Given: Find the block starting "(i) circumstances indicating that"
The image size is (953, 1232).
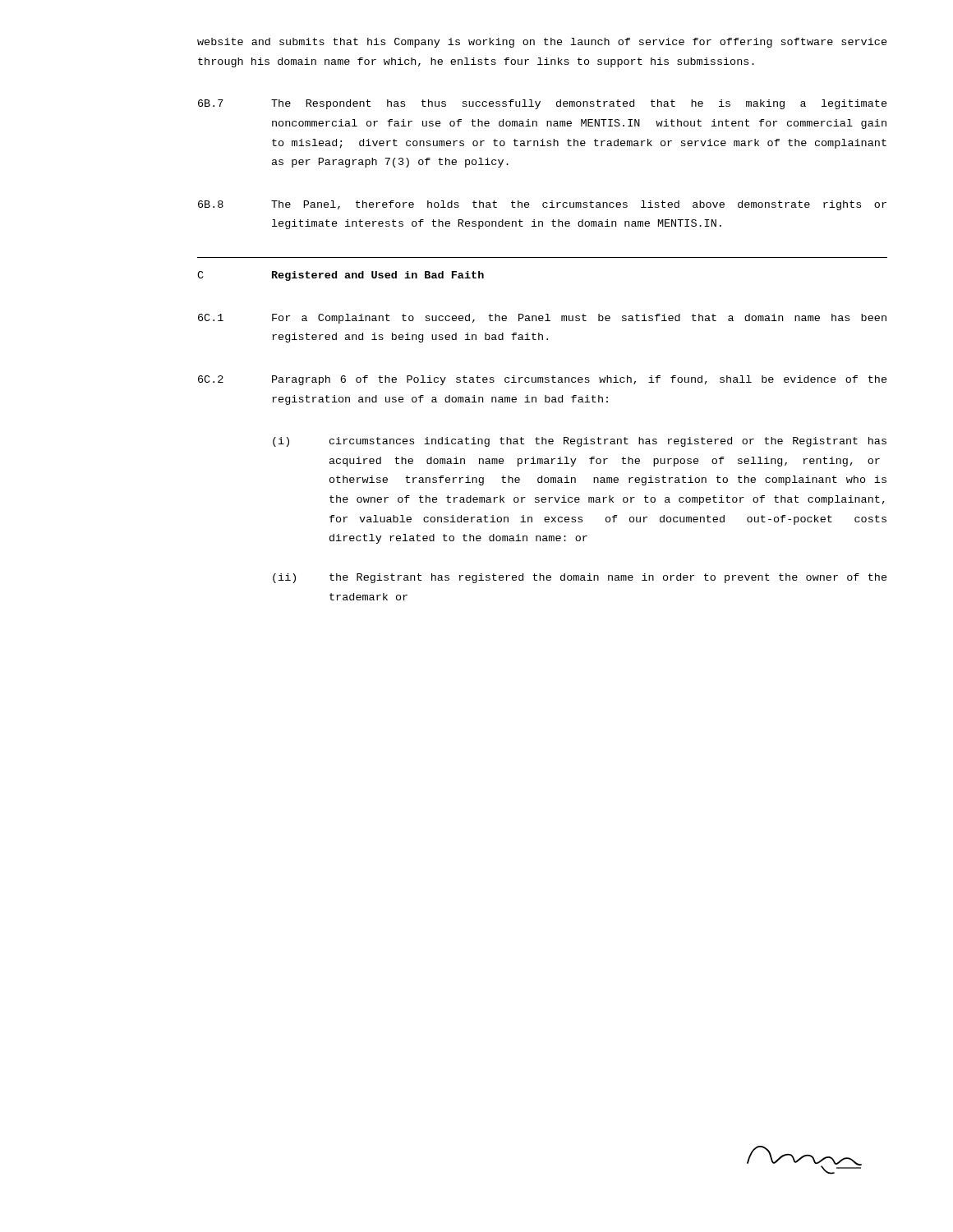Looking at the screenshot, I should click(579, 490).
